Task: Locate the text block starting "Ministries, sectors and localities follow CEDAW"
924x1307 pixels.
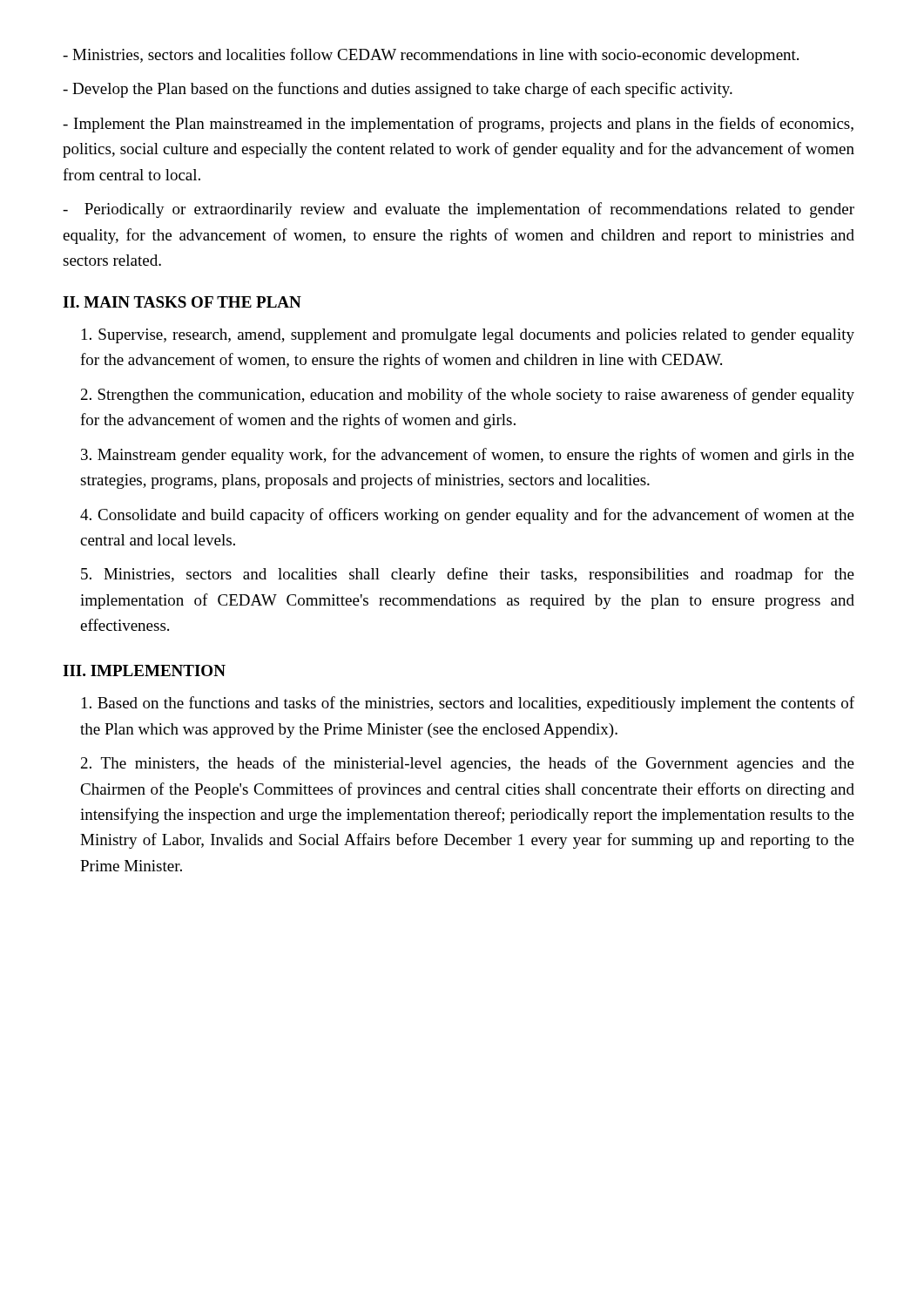Action: point(431,55)
